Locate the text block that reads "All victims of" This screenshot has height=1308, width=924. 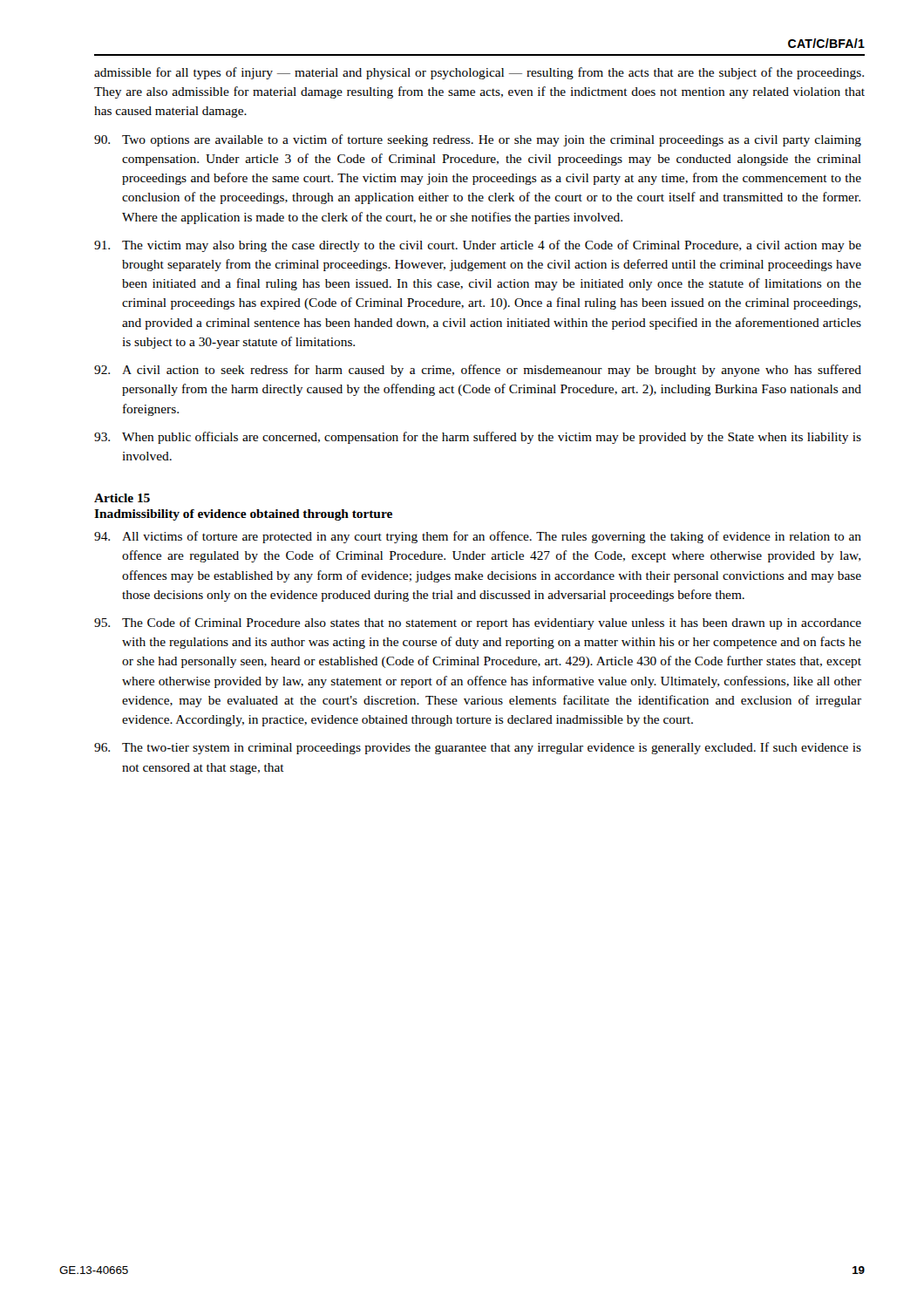(478, 566)
